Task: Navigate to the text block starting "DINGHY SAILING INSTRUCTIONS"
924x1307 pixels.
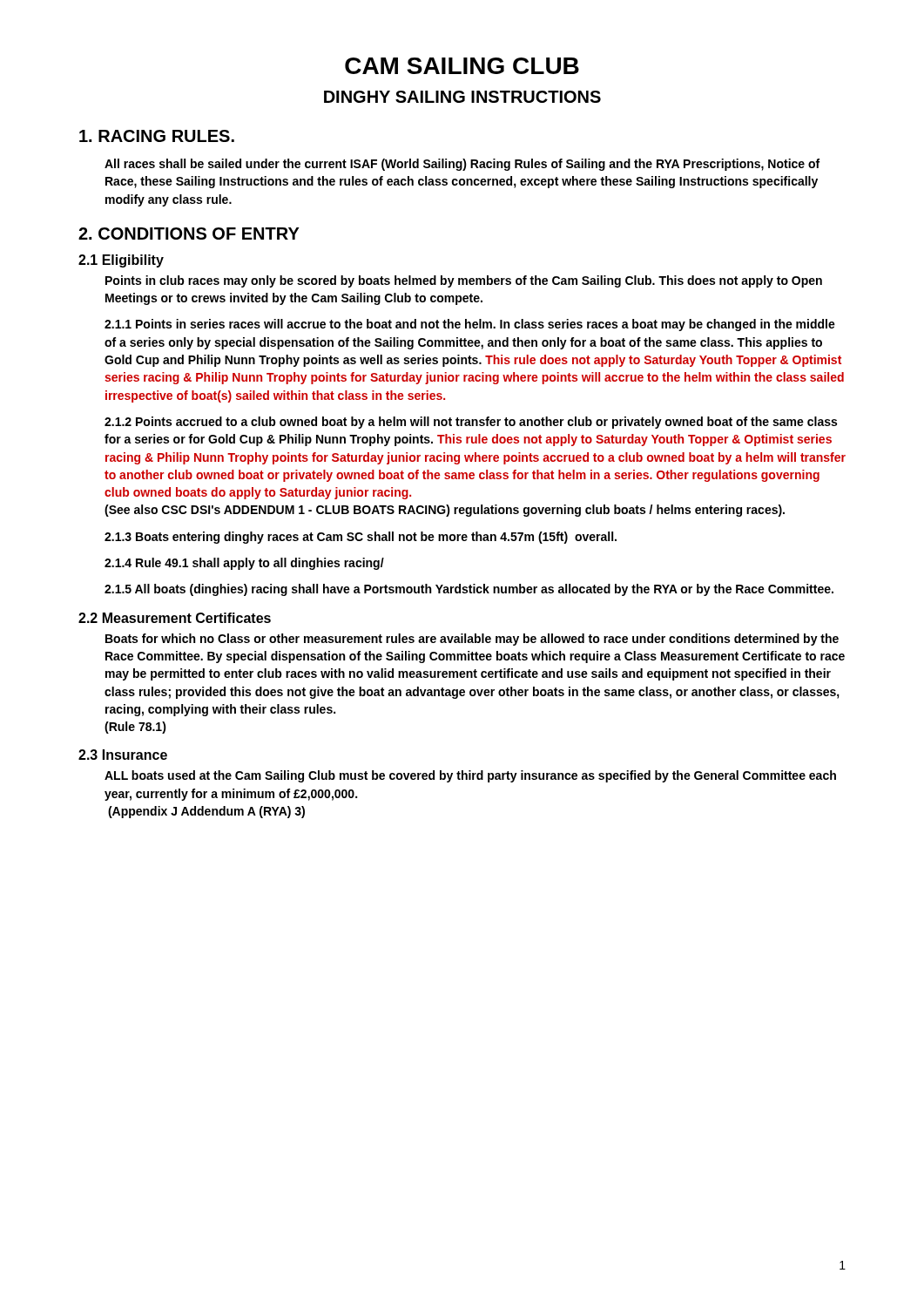Action: (x=462, y=97)
